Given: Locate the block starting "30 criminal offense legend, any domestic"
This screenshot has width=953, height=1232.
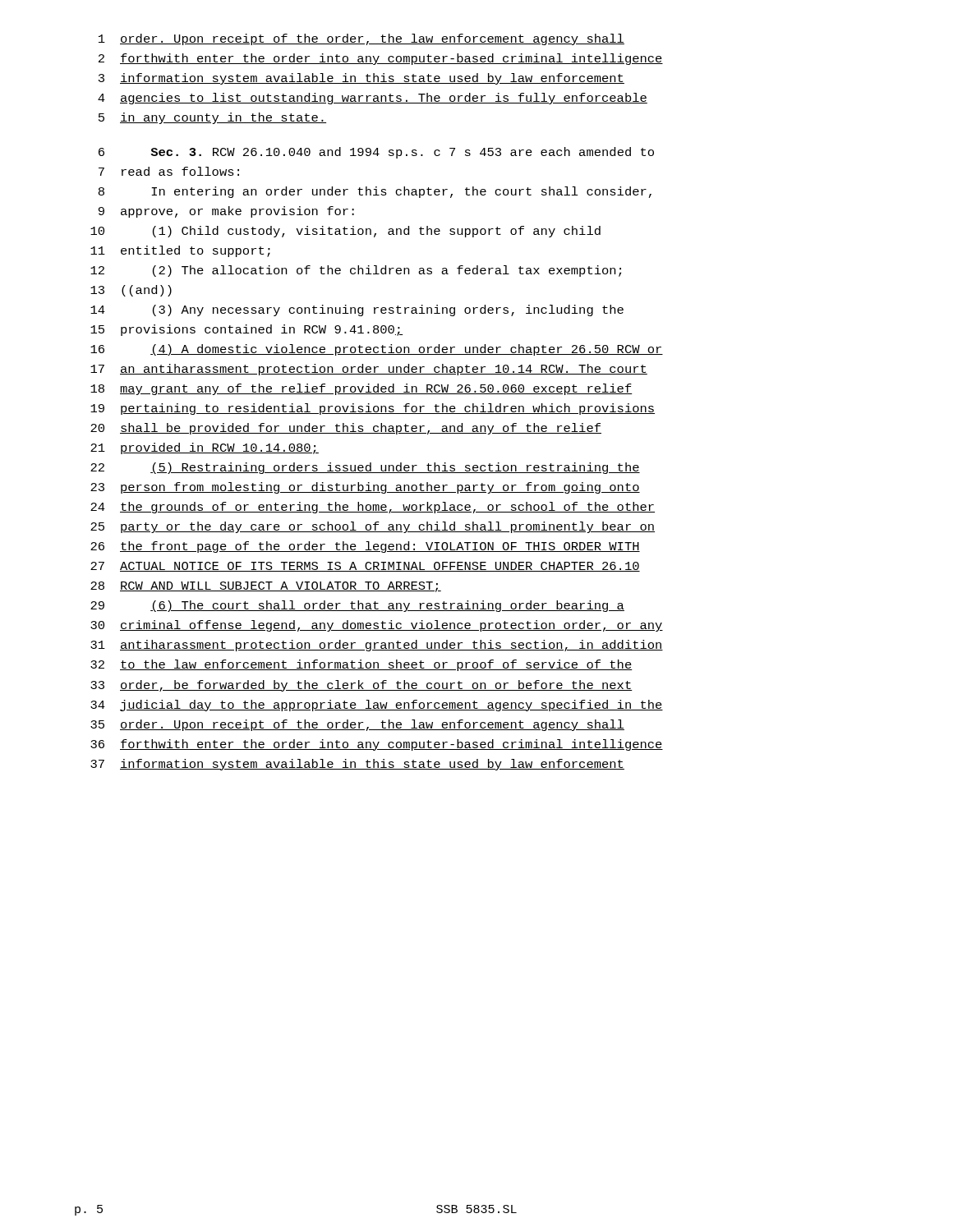Looking at the screenshot, I should (476, 626).
